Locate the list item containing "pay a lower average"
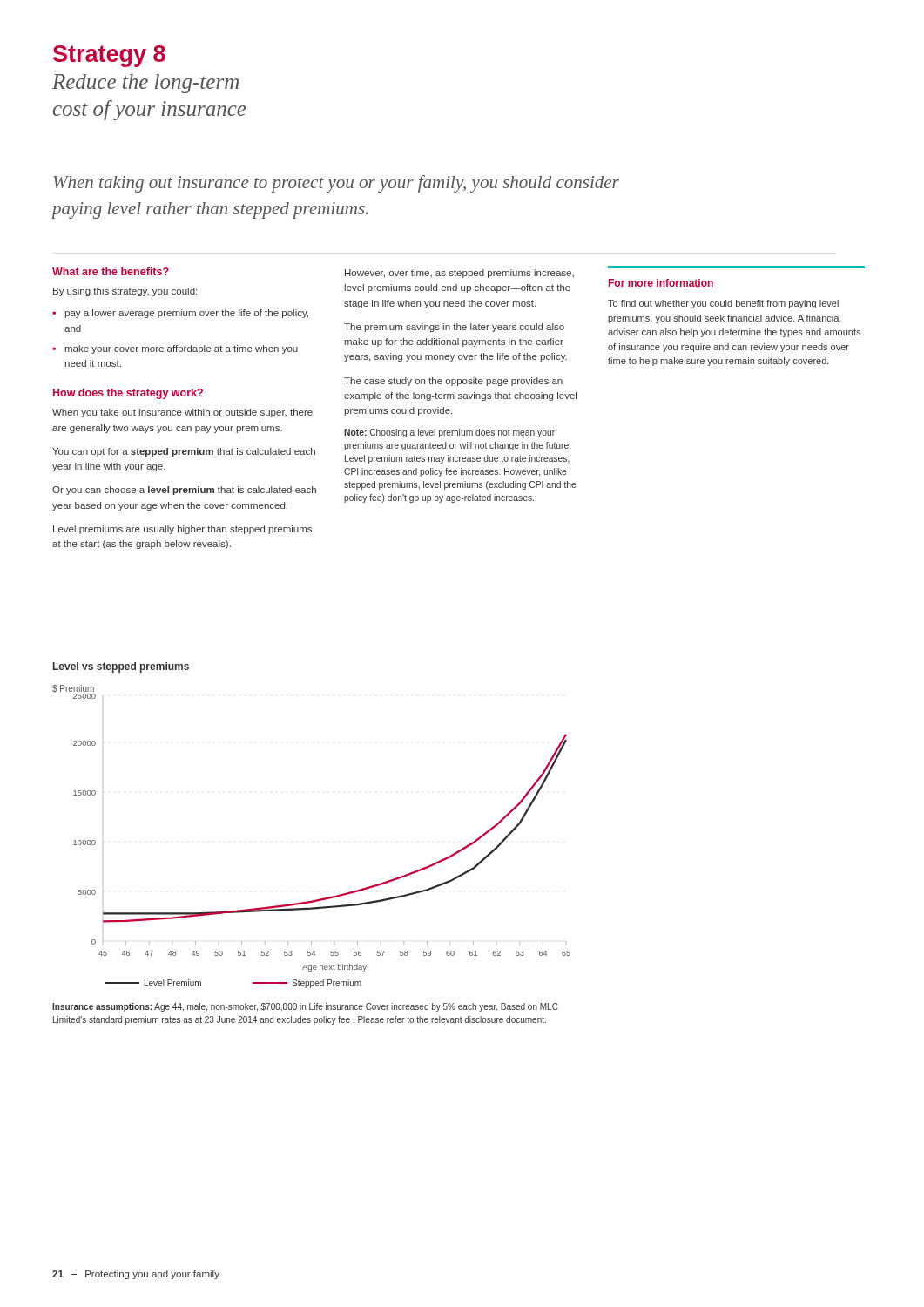 [x=187, y=321]
